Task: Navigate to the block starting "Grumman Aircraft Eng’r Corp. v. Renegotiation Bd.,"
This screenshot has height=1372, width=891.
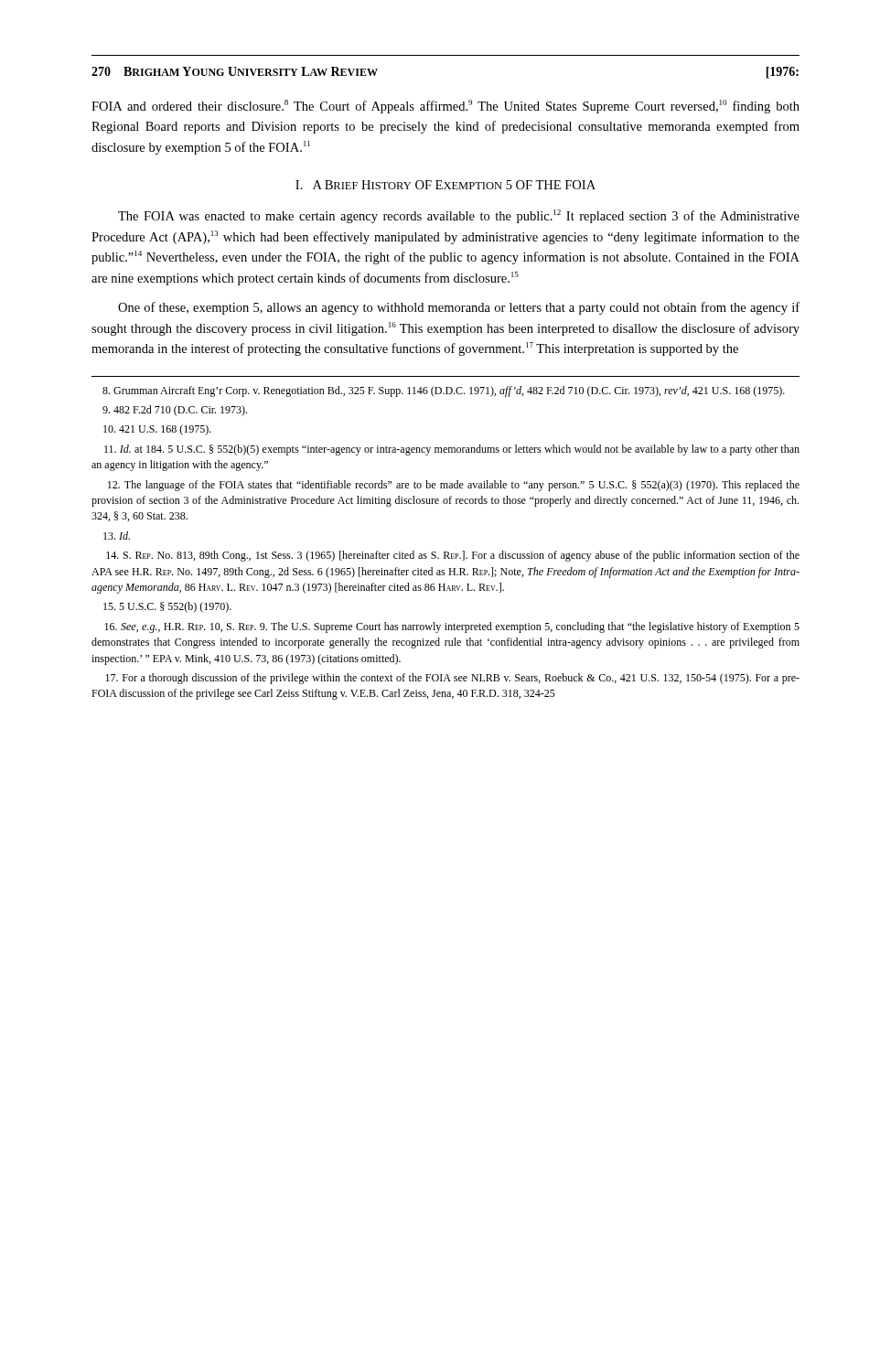Action: 438,390
